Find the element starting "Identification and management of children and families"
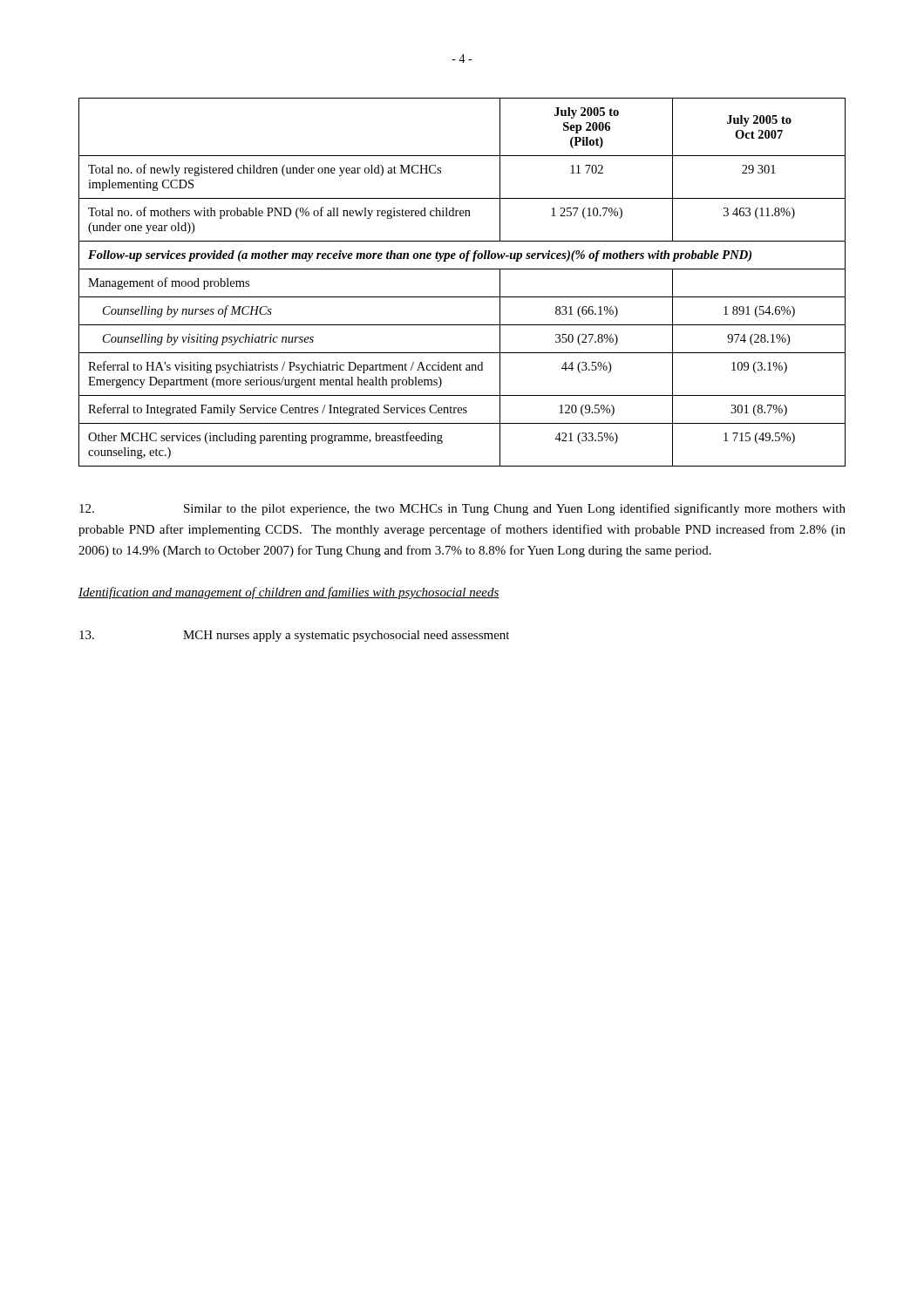This screenshot has height=1308, width=924. pyautogui.click(x=289, y=592)
